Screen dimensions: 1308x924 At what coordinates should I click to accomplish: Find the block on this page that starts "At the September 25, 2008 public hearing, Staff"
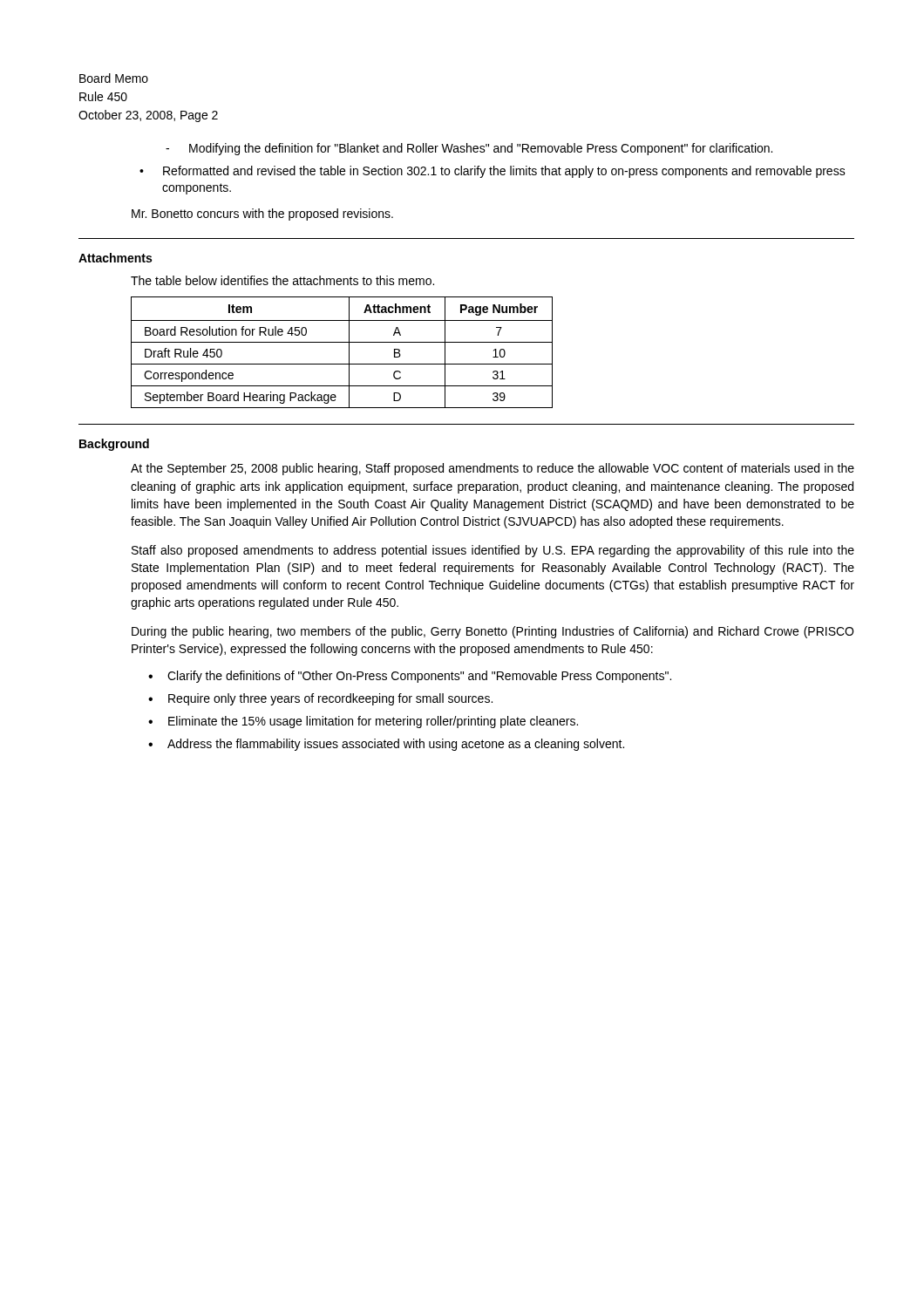point(492,495)
